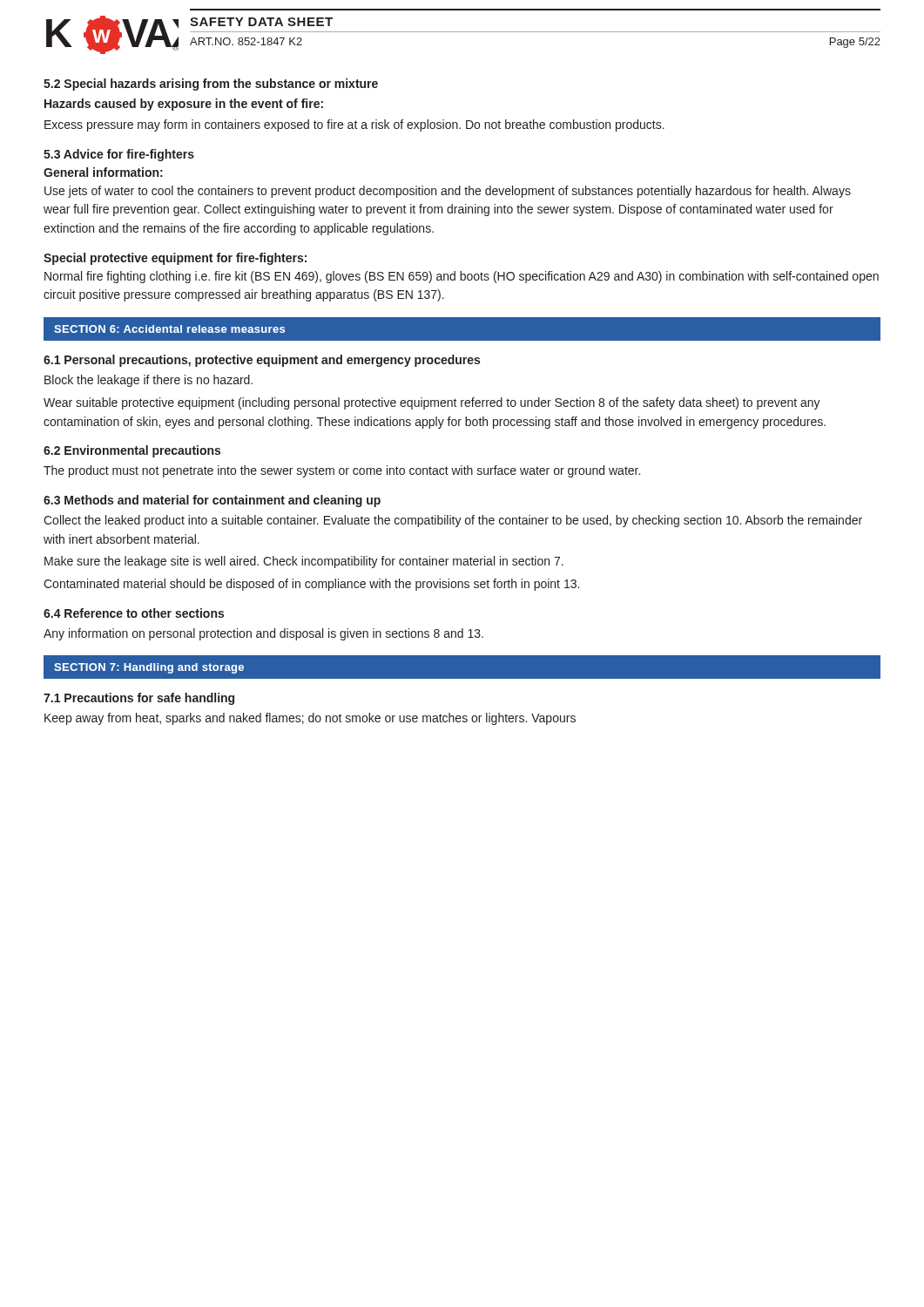
Task: Point to "7.1 Precautions for safe handling"
Action: pos(139,698)
